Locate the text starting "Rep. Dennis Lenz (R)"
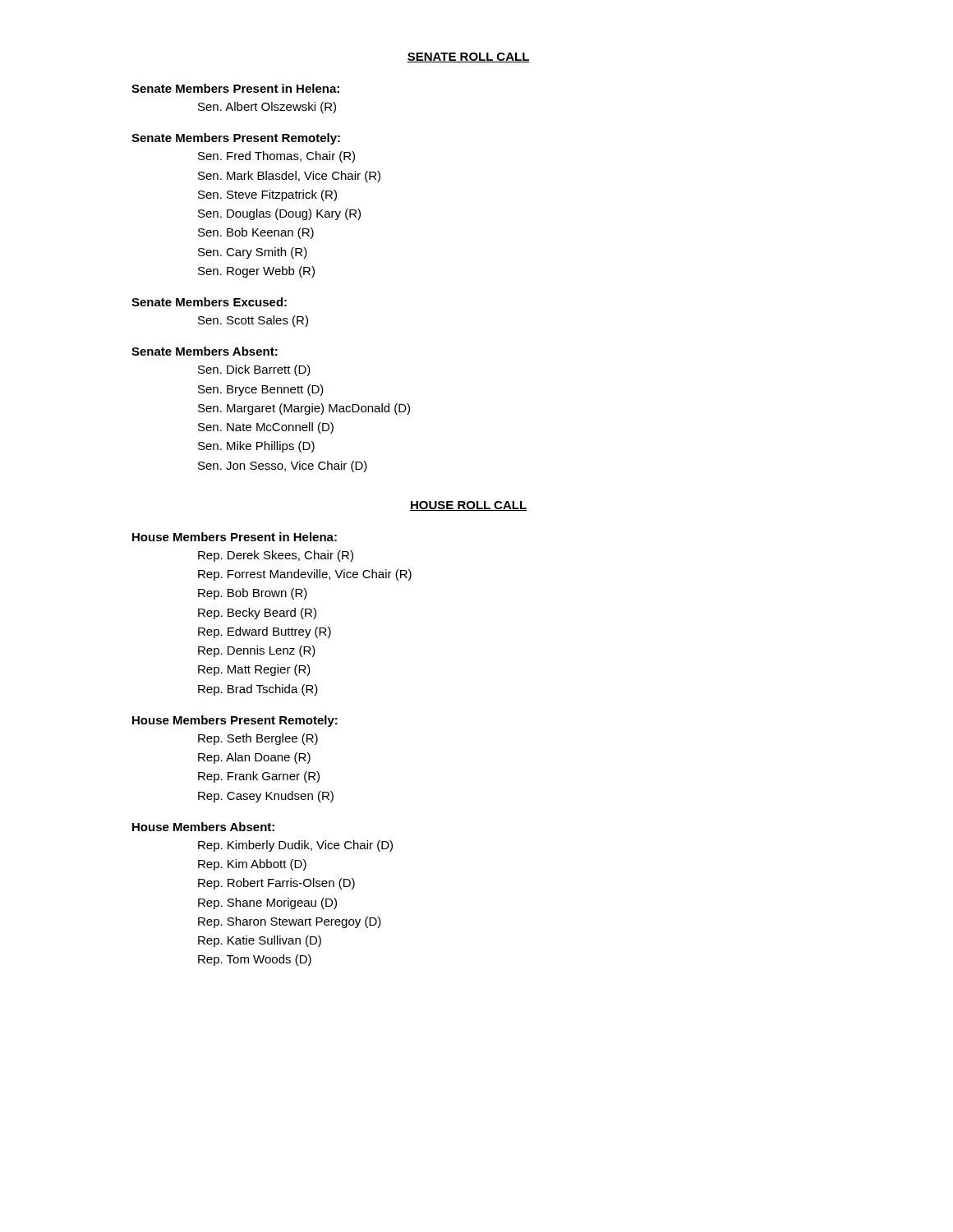This screenshot has width=953, height=1232. [256, 650]
